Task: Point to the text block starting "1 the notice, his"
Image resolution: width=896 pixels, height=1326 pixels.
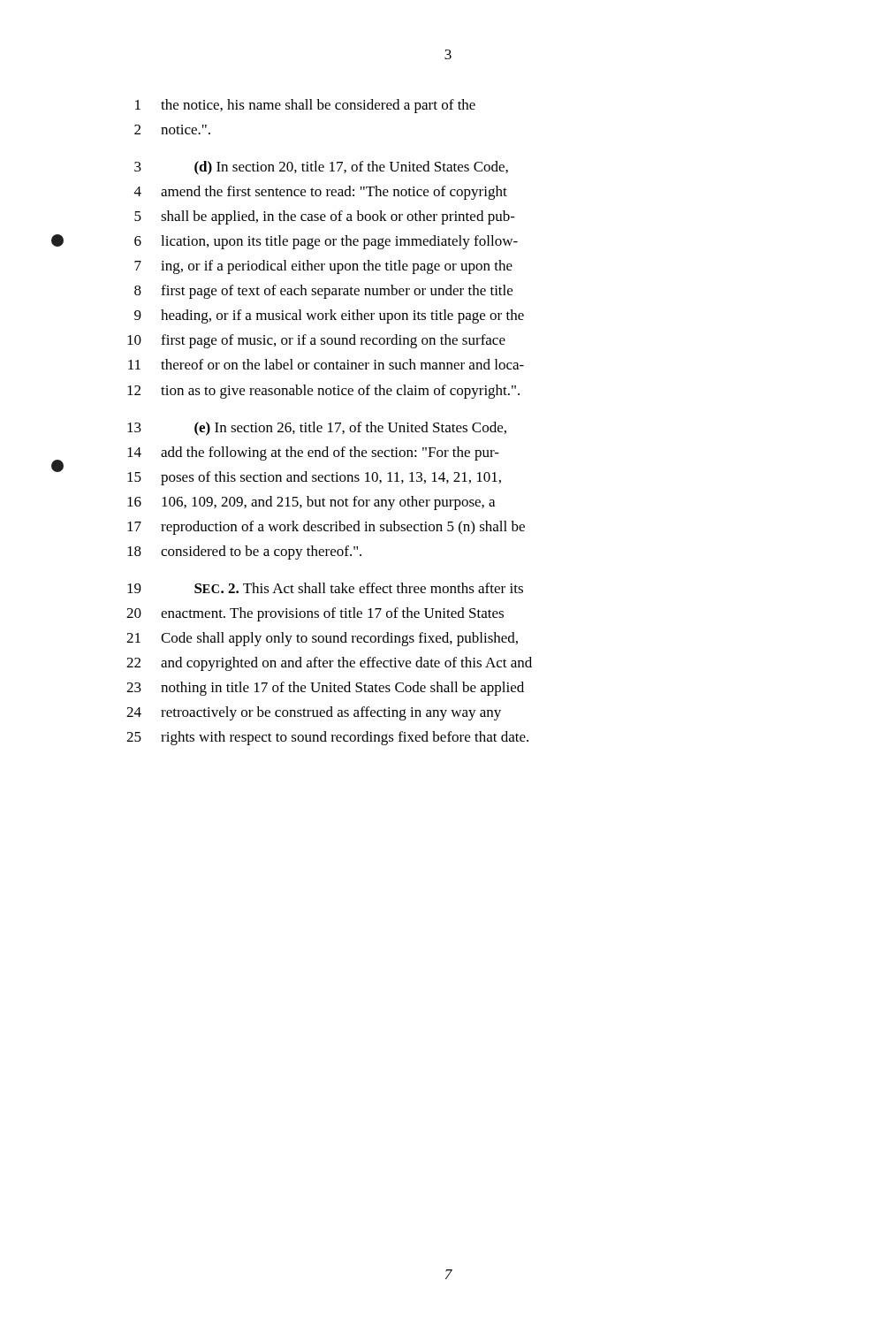Action: coord(460,118)
